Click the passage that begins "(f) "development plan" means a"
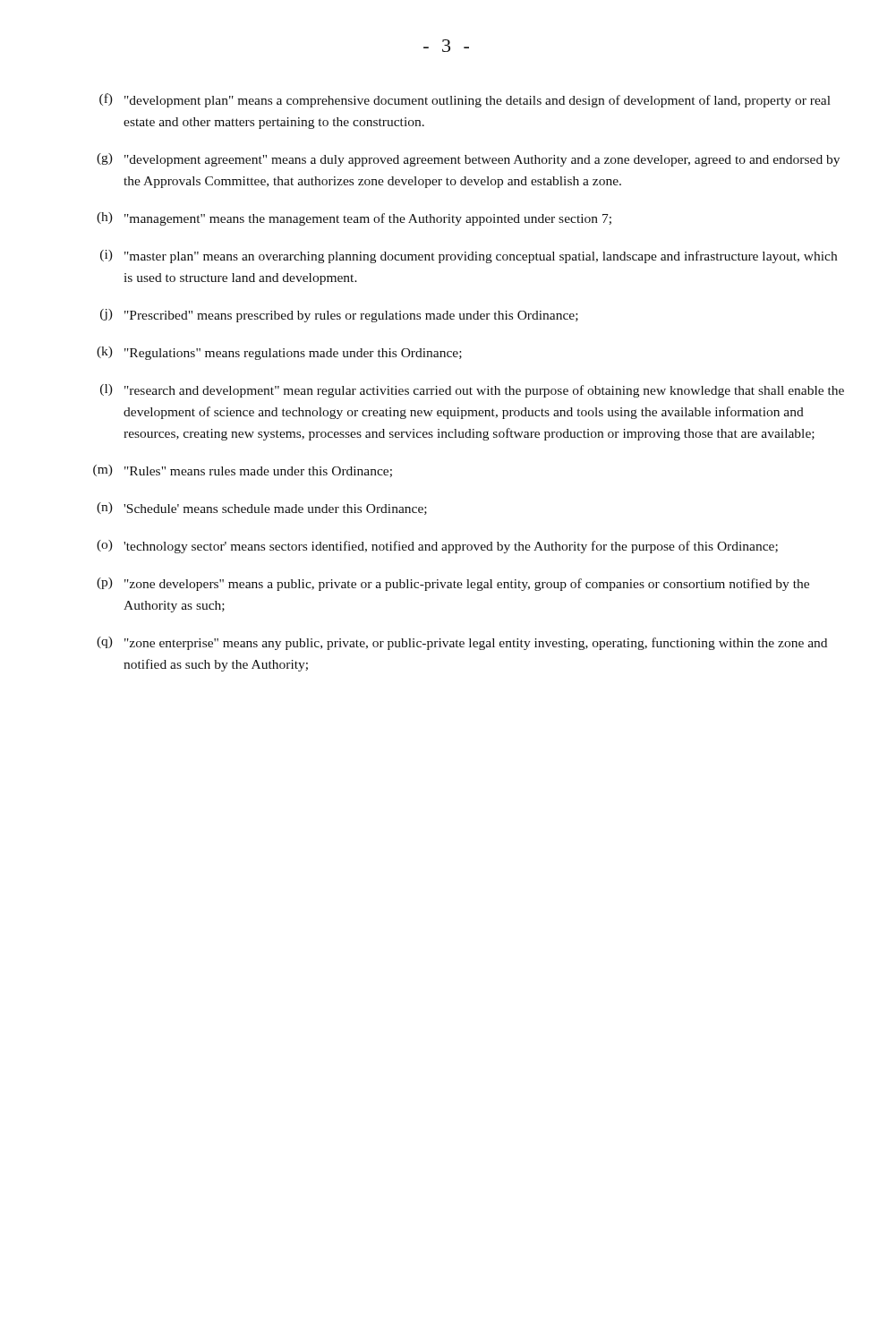The height and width of the screenshot is (1343, 896). [456, 111]
